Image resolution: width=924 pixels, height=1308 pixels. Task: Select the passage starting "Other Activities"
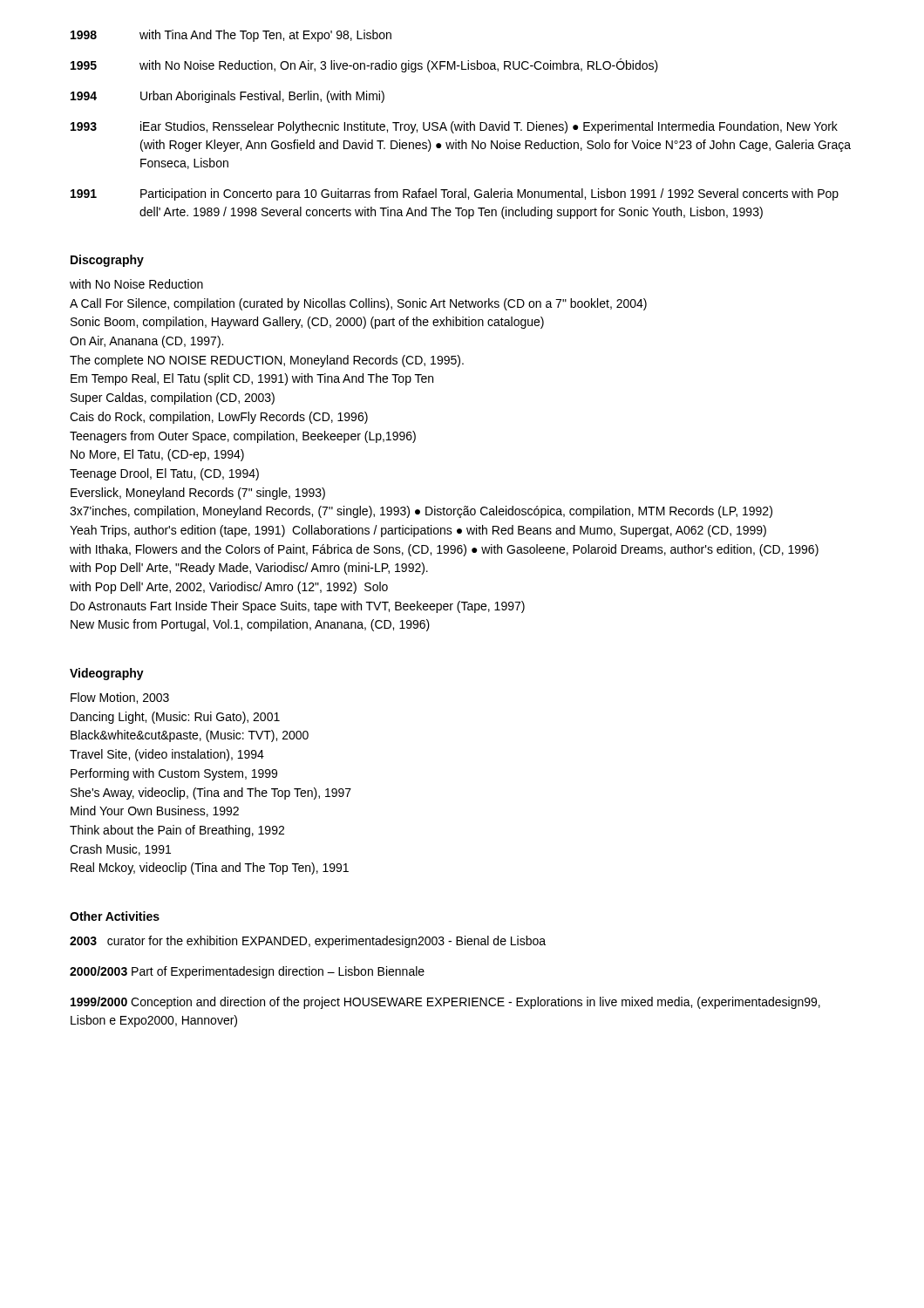pyautogui.click(x=115, y=916)
